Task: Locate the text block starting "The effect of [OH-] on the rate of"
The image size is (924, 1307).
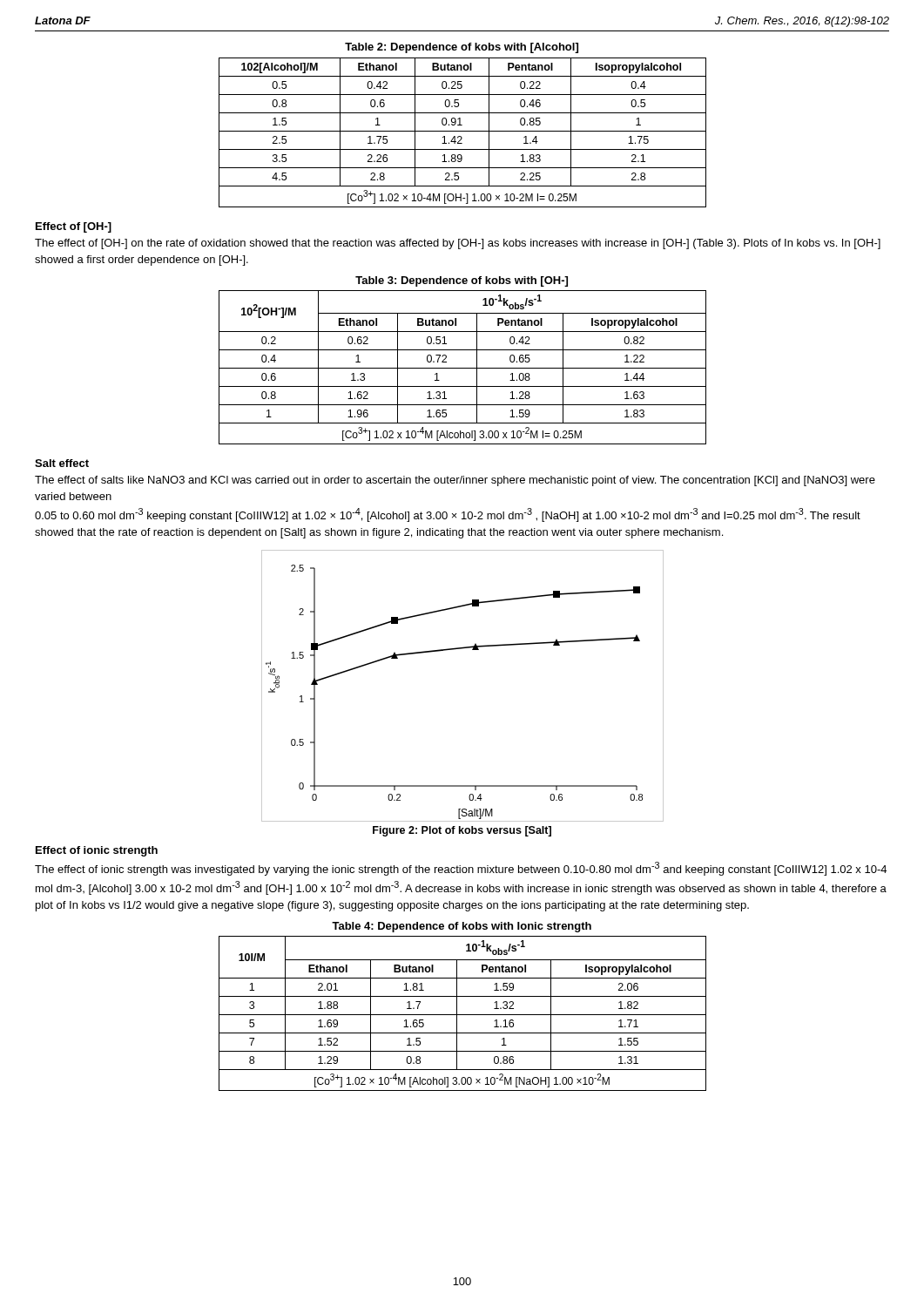Action: click(458, 251)
